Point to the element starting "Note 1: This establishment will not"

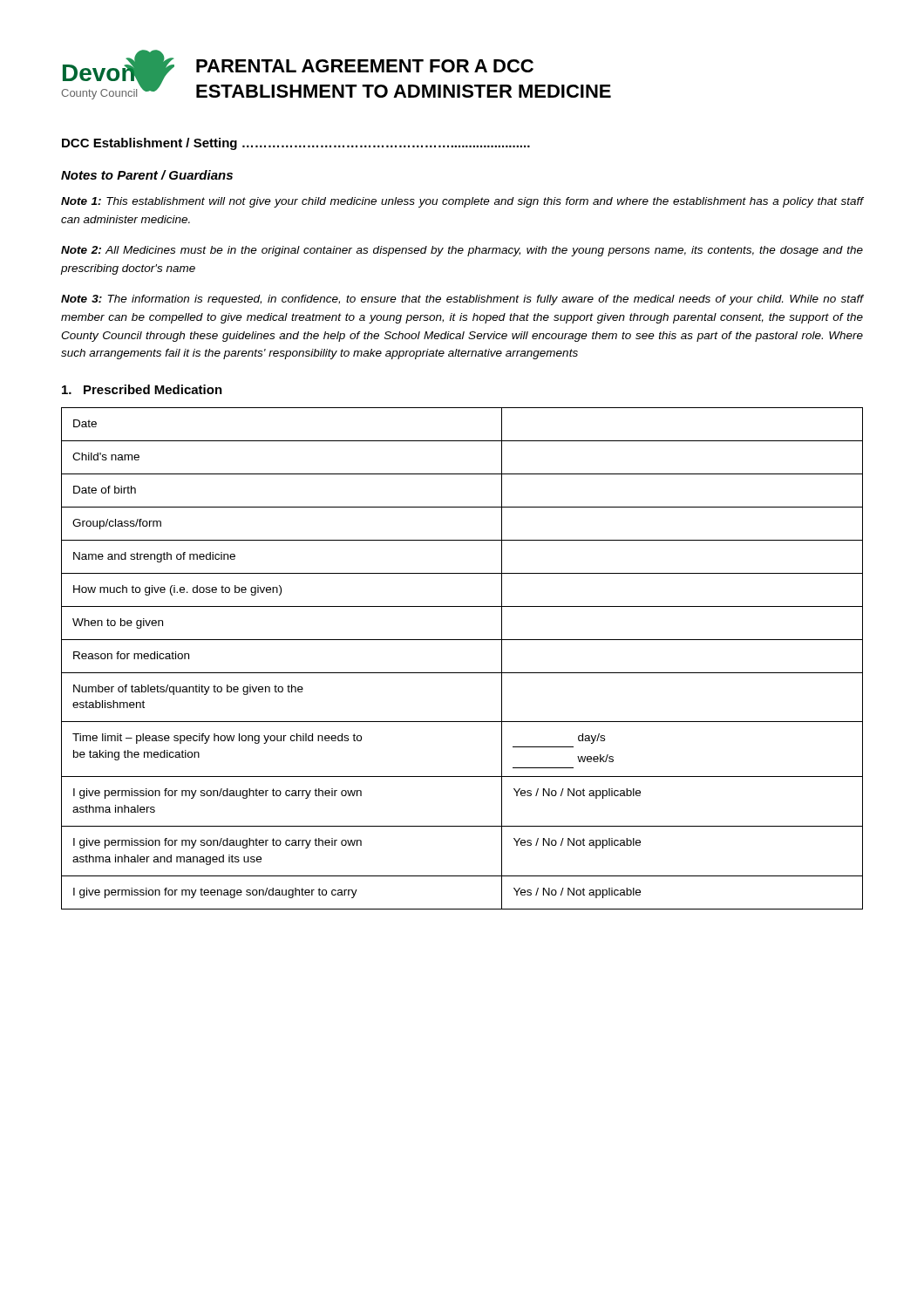(462, 210)
